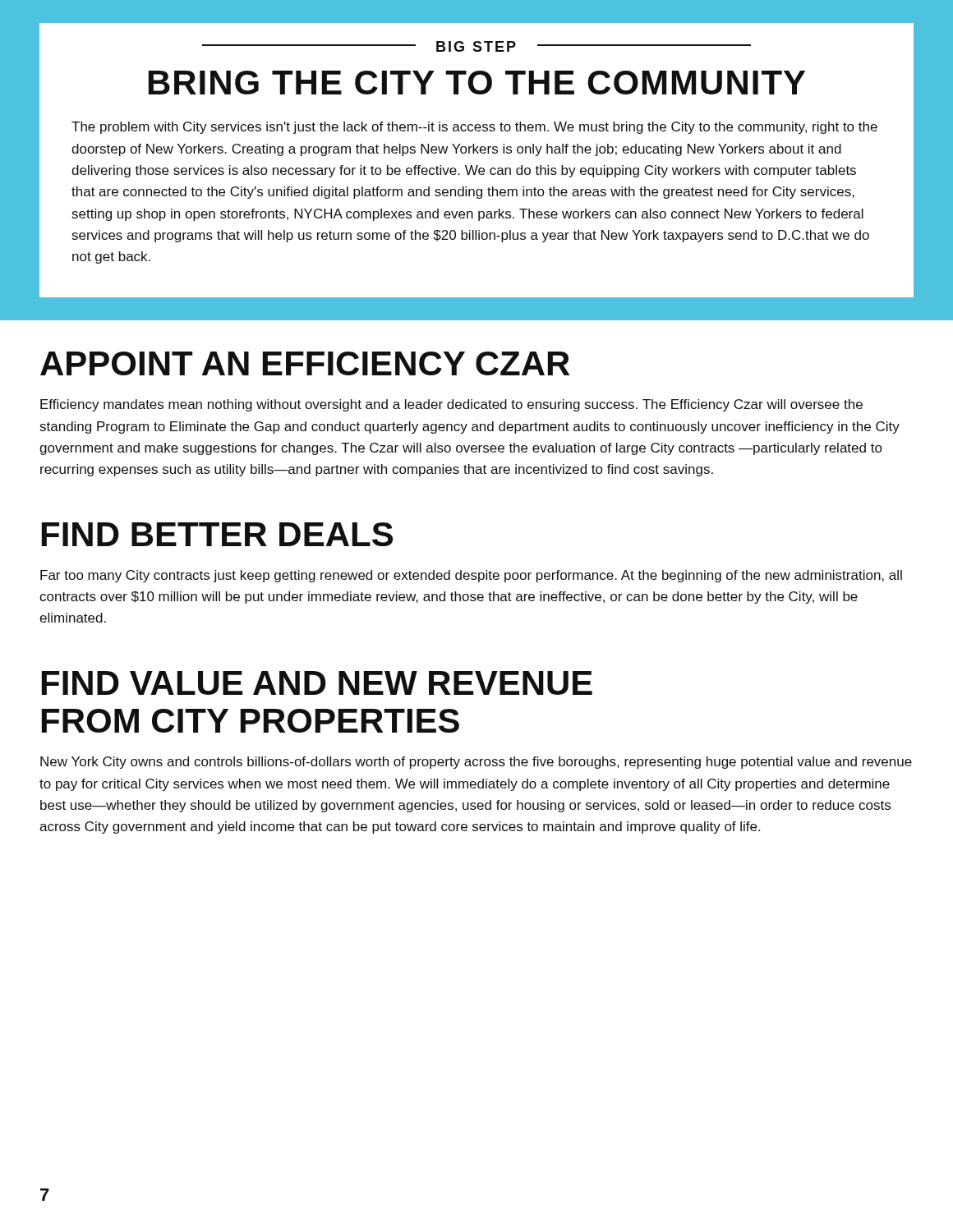Locate the block starting "BRING THE CITY TO THE COMMUNITY"
Screen dimensions: 1232x953
[476, 83]
